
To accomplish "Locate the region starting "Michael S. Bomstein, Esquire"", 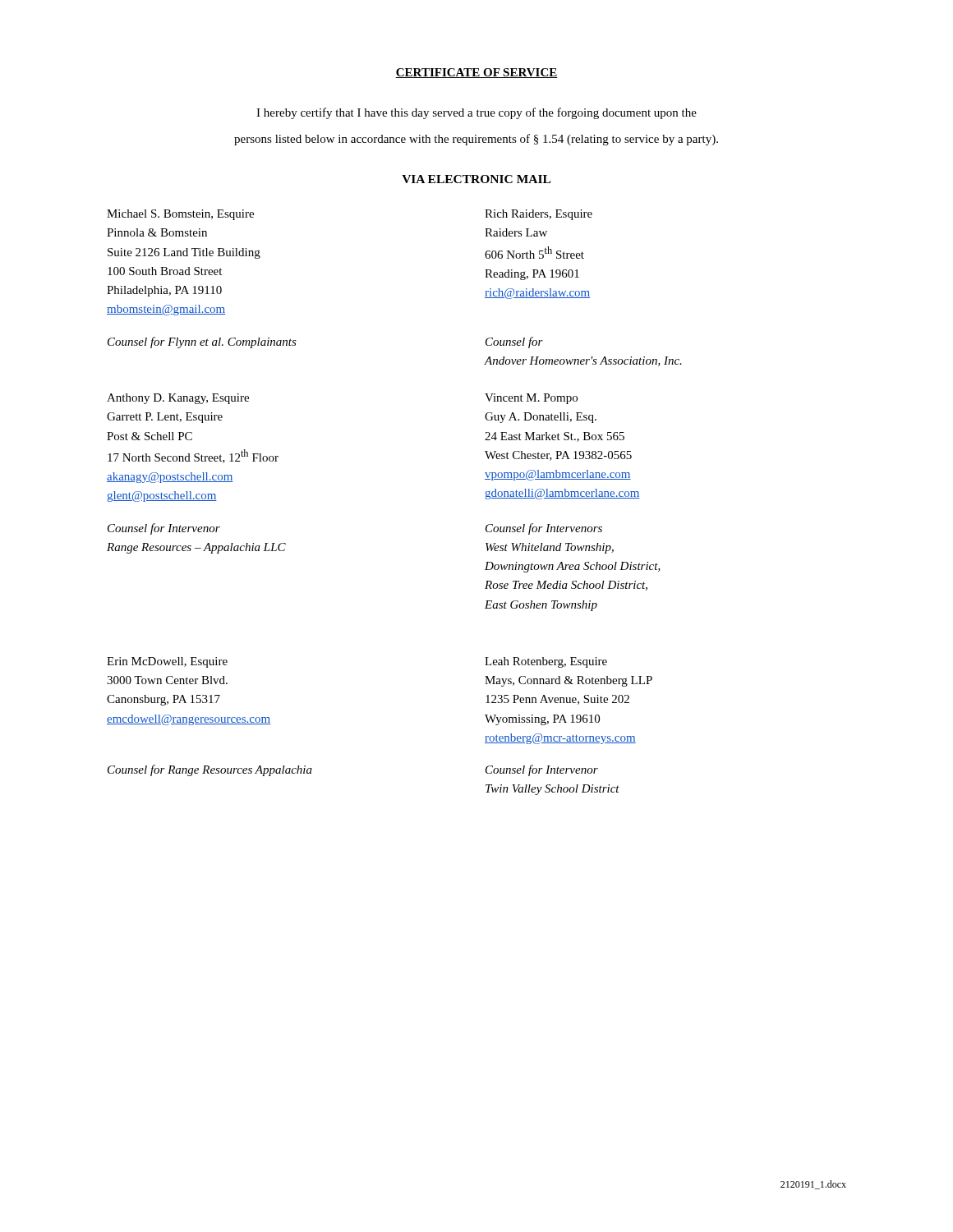I will (x=184, y=261).
